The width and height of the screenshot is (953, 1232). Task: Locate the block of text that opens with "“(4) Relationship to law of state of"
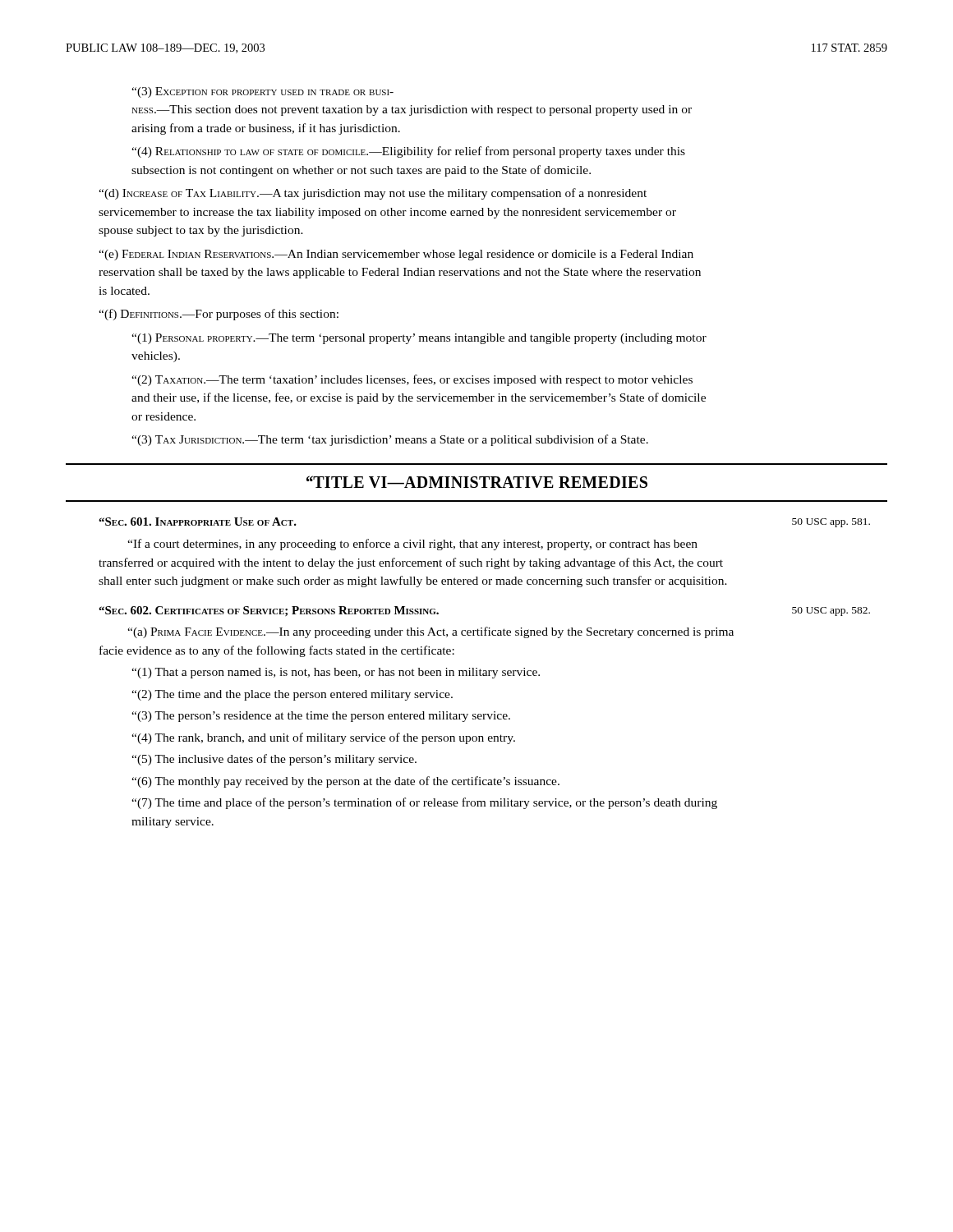coord(408,160)
